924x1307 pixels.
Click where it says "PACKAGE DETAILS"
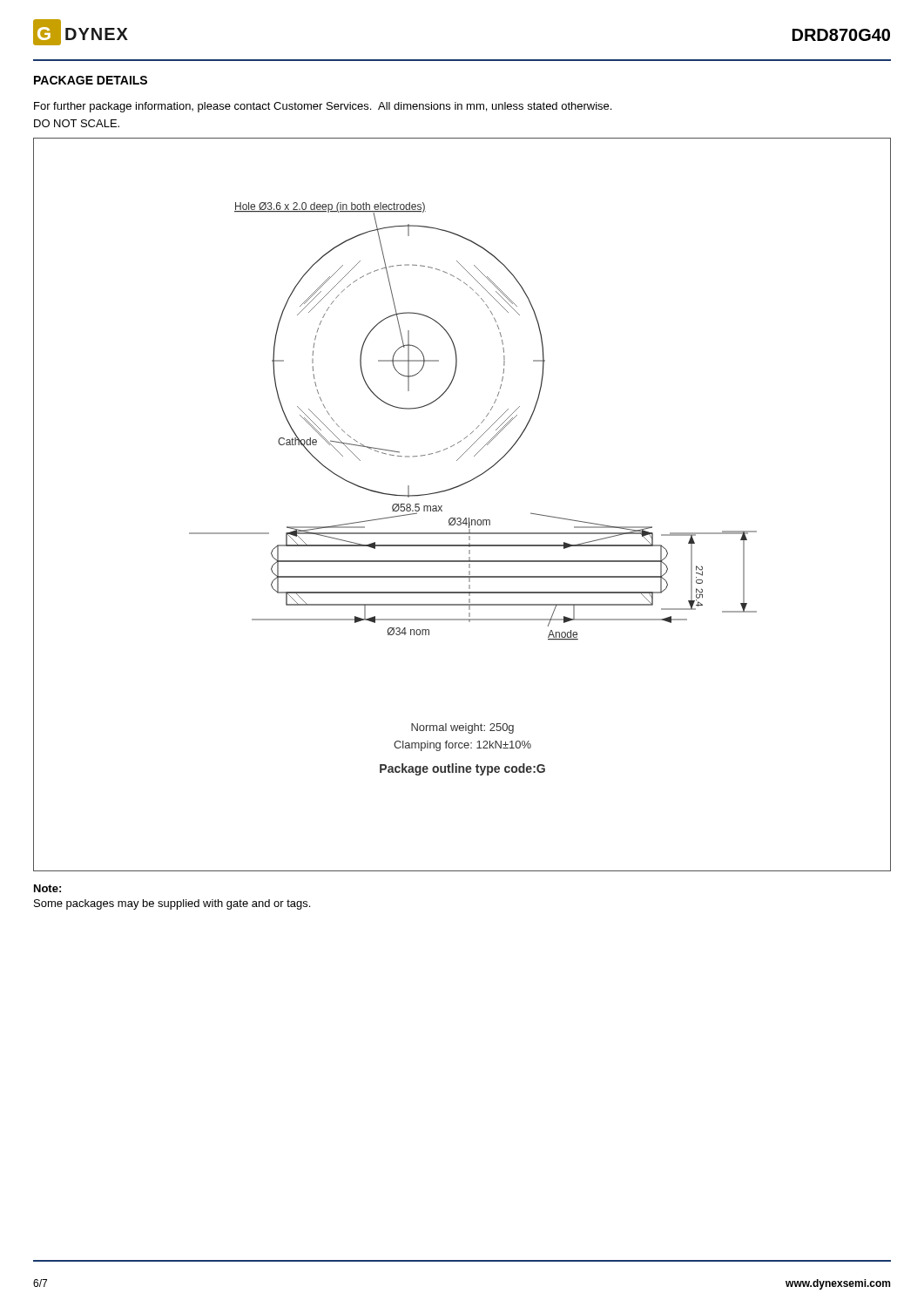(x=90, y=80)
